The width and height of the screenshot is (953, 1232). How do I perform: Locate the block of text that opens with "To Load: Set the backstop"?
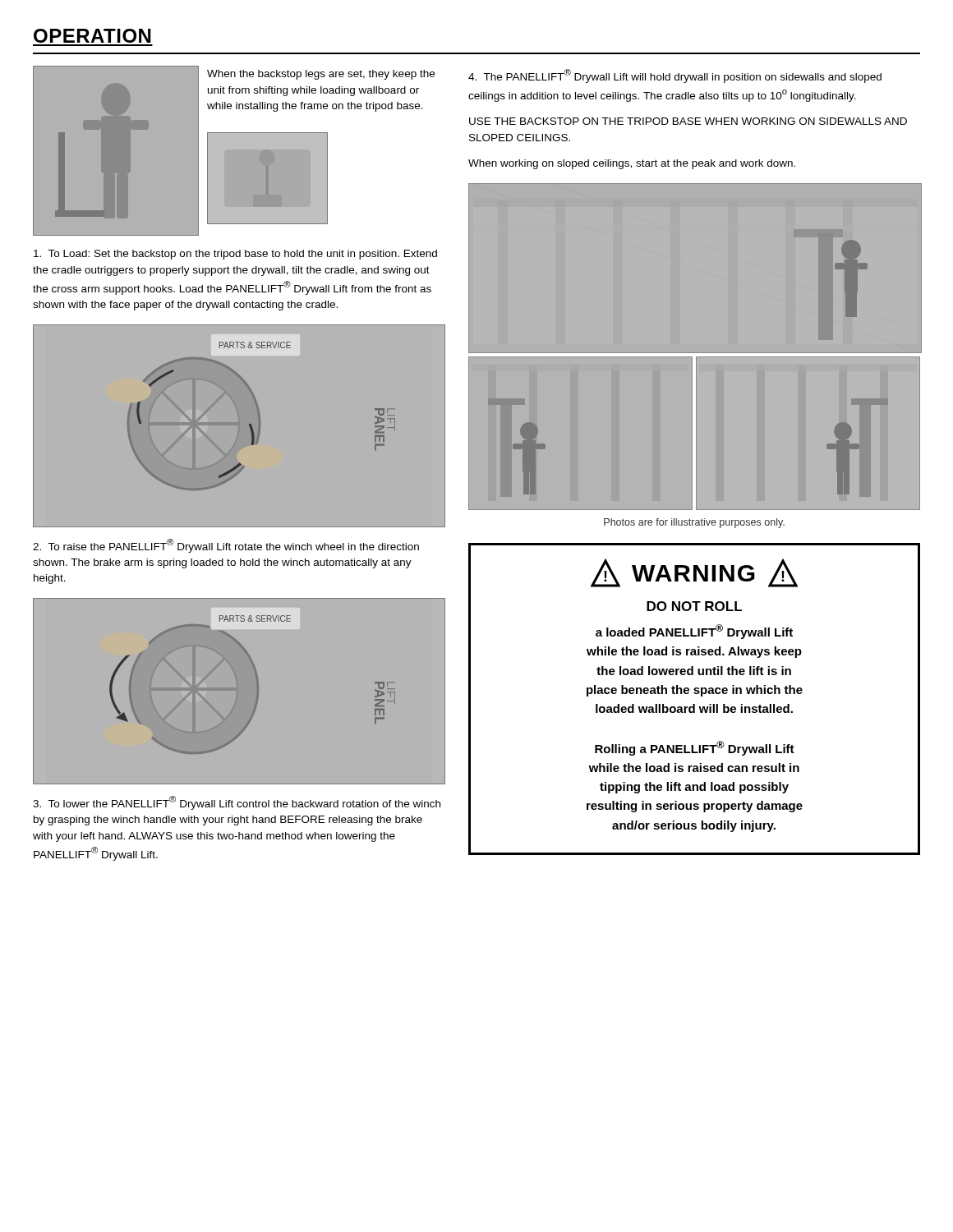pyautogui.click(x=235, y=279)
